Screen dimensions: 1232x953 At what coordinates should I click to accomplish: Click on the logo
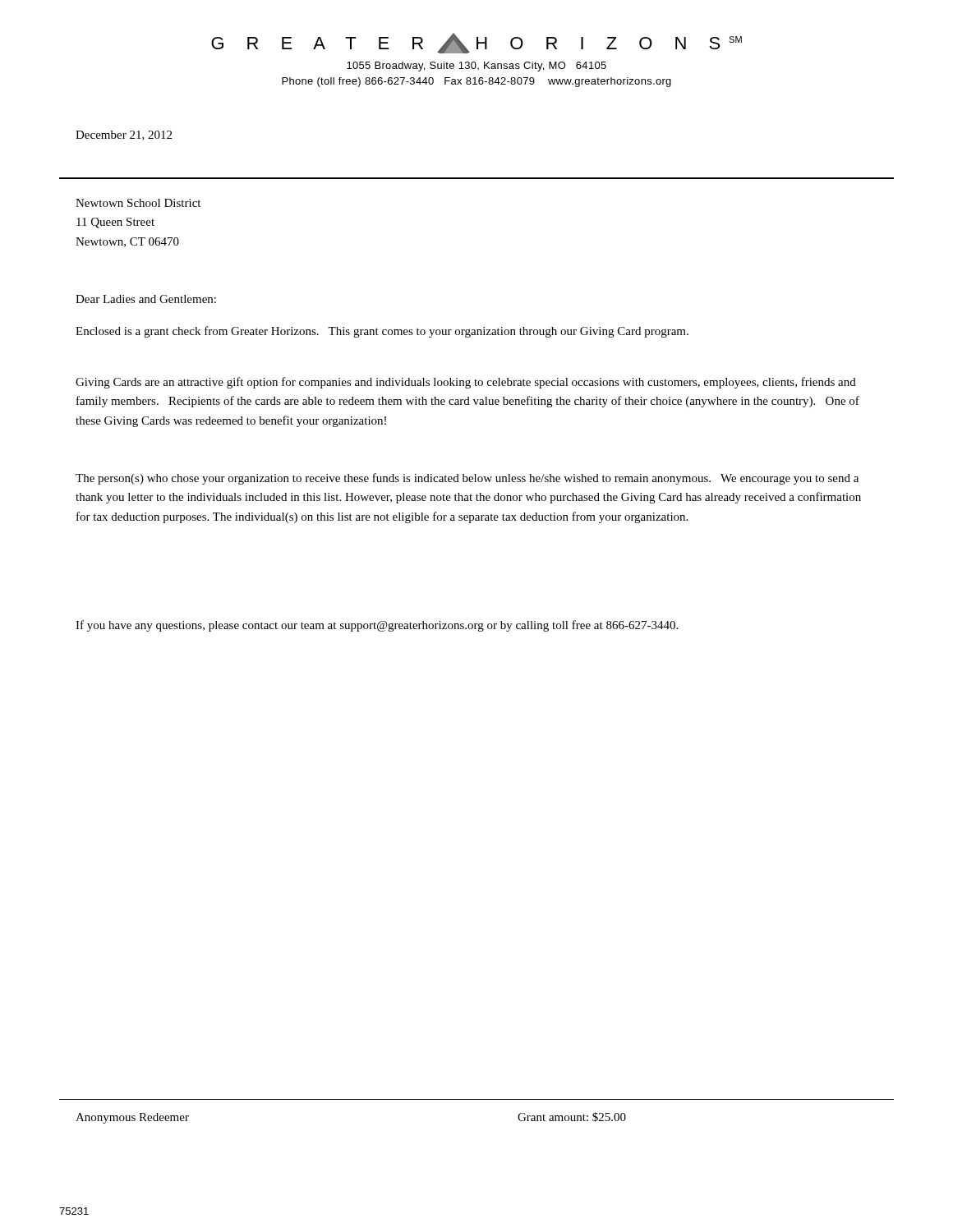(x=476, y=59)
